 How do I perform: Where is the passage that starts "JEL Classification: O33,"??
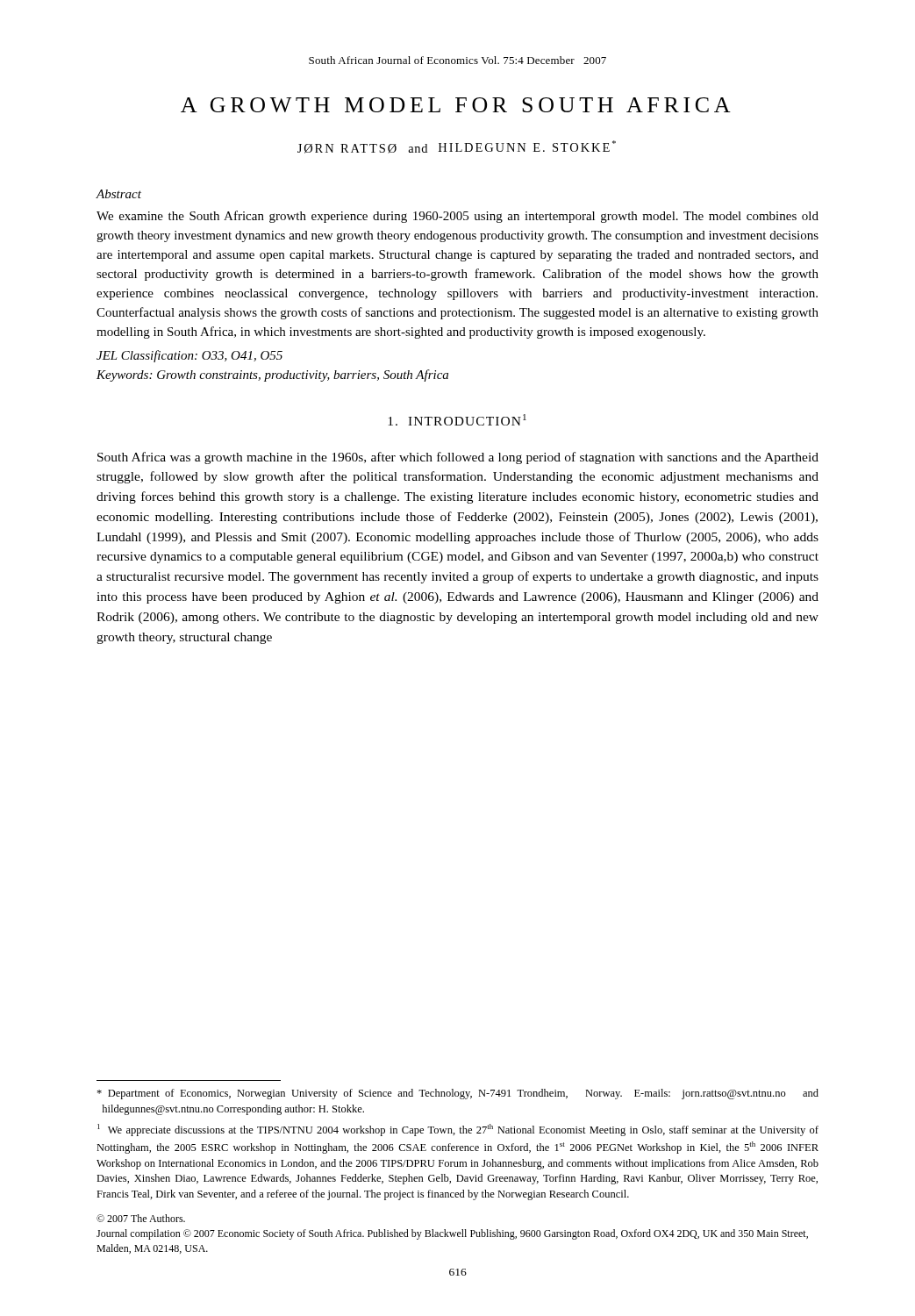click(x=190, y=356)
